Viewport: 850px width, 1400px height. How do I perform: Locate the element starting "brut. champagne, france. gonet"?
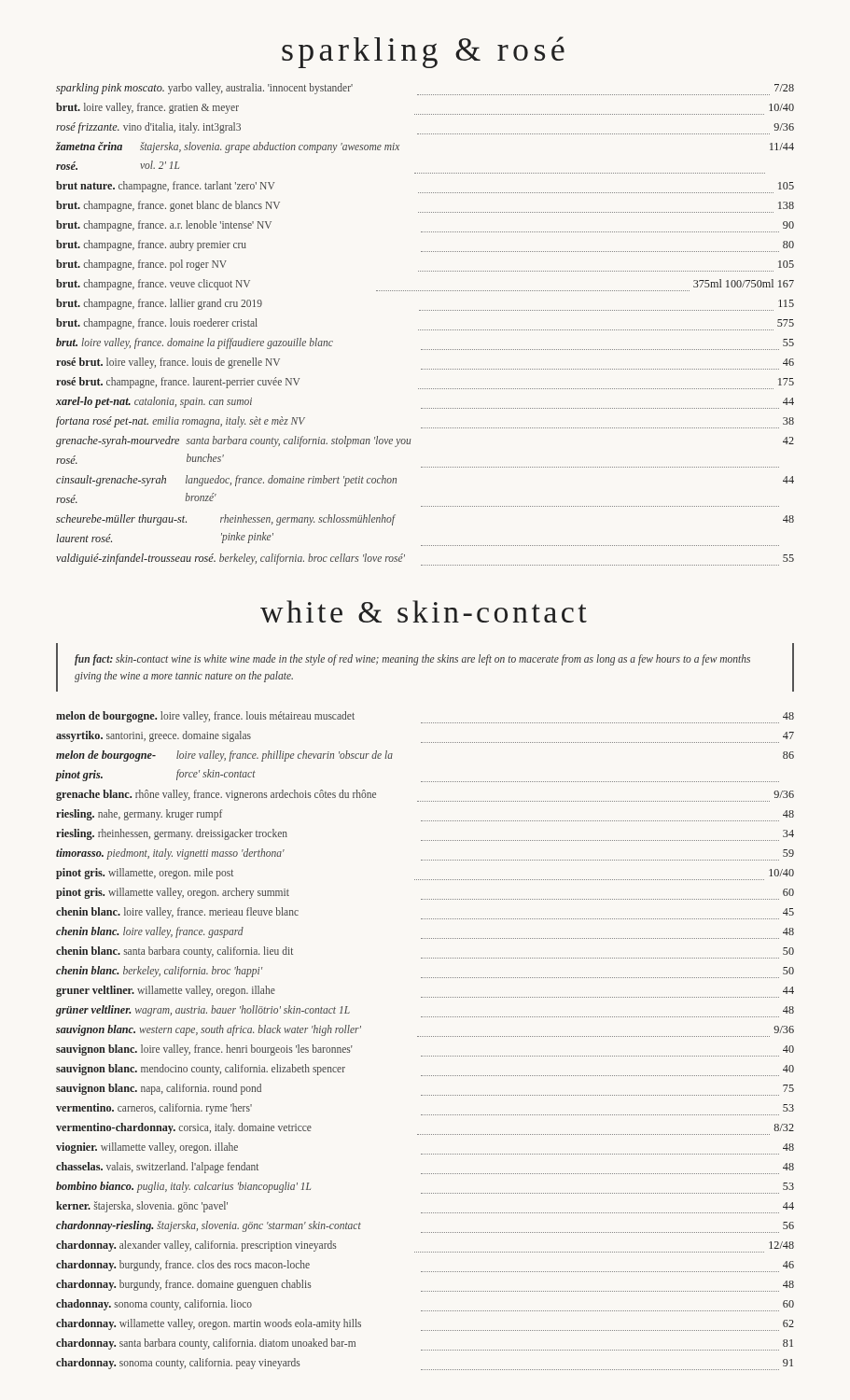click(425, 206)
